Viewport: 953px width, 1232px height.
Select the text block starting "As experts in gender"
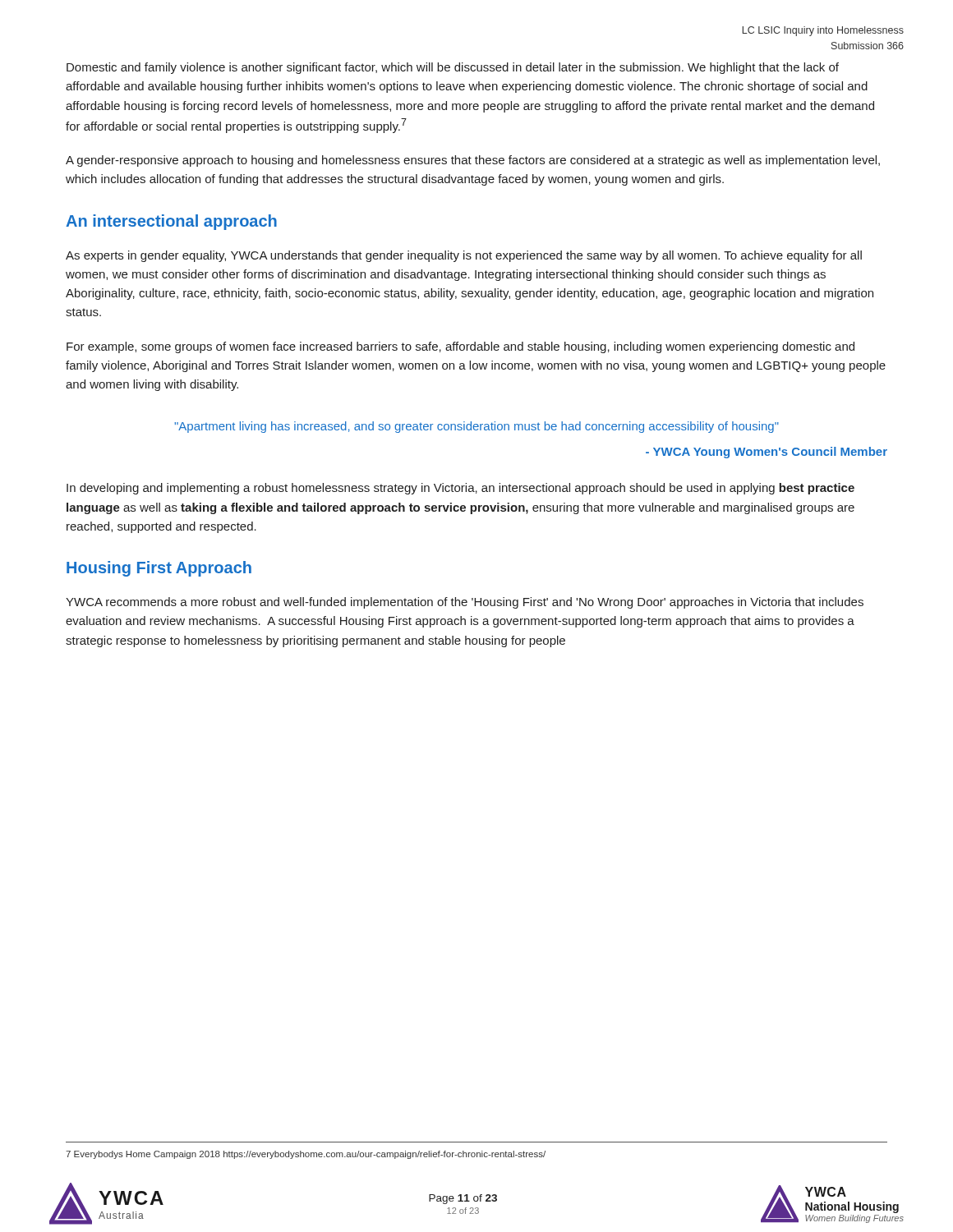(x=470, y=283)
